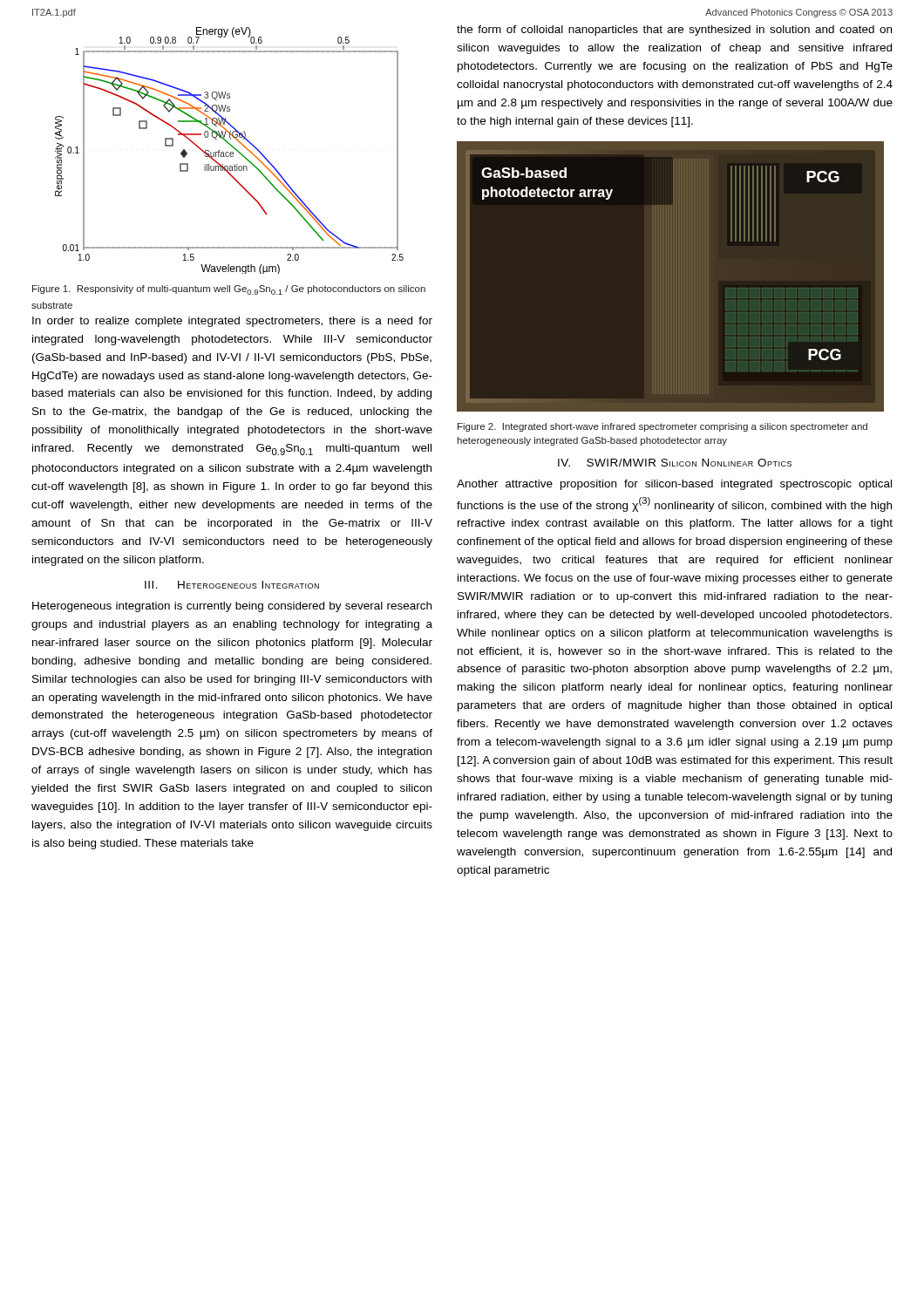
Task: Select the text block starting "Figure 2. Integrated short-wave infrared spectrometer comprising a"
Action: 662,433
